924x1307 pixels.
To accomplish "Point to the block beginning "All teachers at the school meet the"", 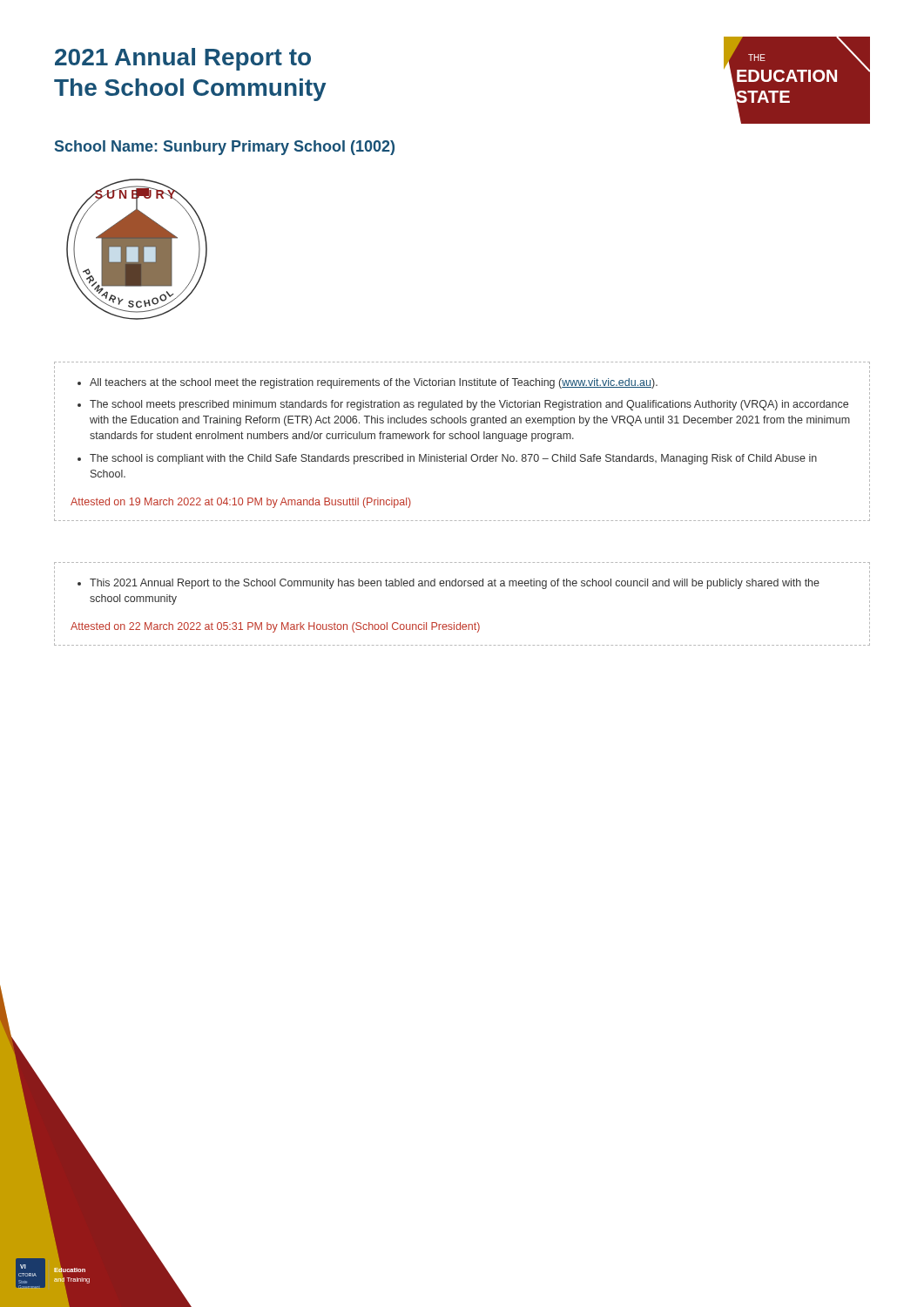I will click(x=374, y=382).
